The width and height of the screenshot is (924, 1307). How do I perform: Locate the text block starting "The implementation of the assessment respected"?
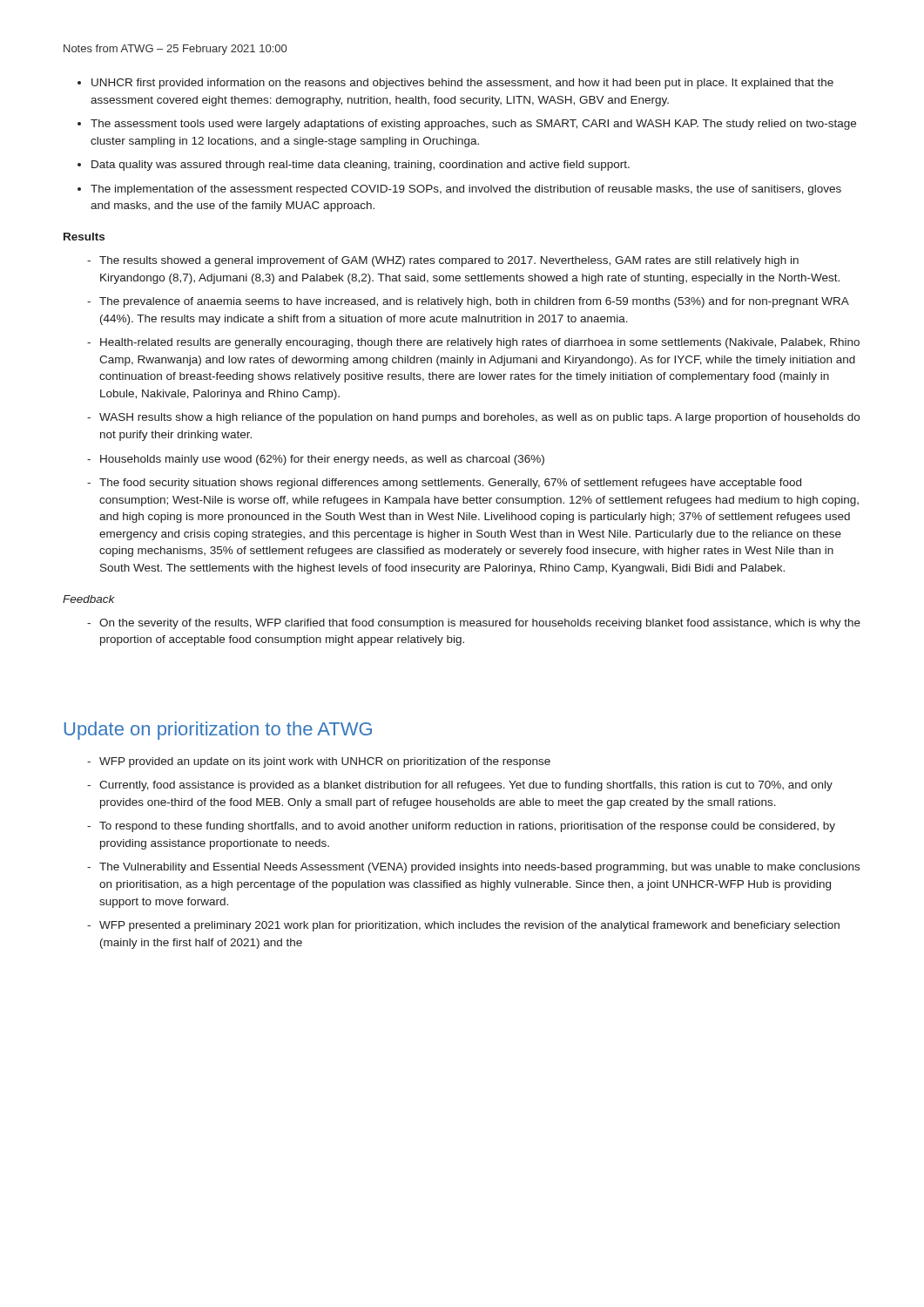466,197
